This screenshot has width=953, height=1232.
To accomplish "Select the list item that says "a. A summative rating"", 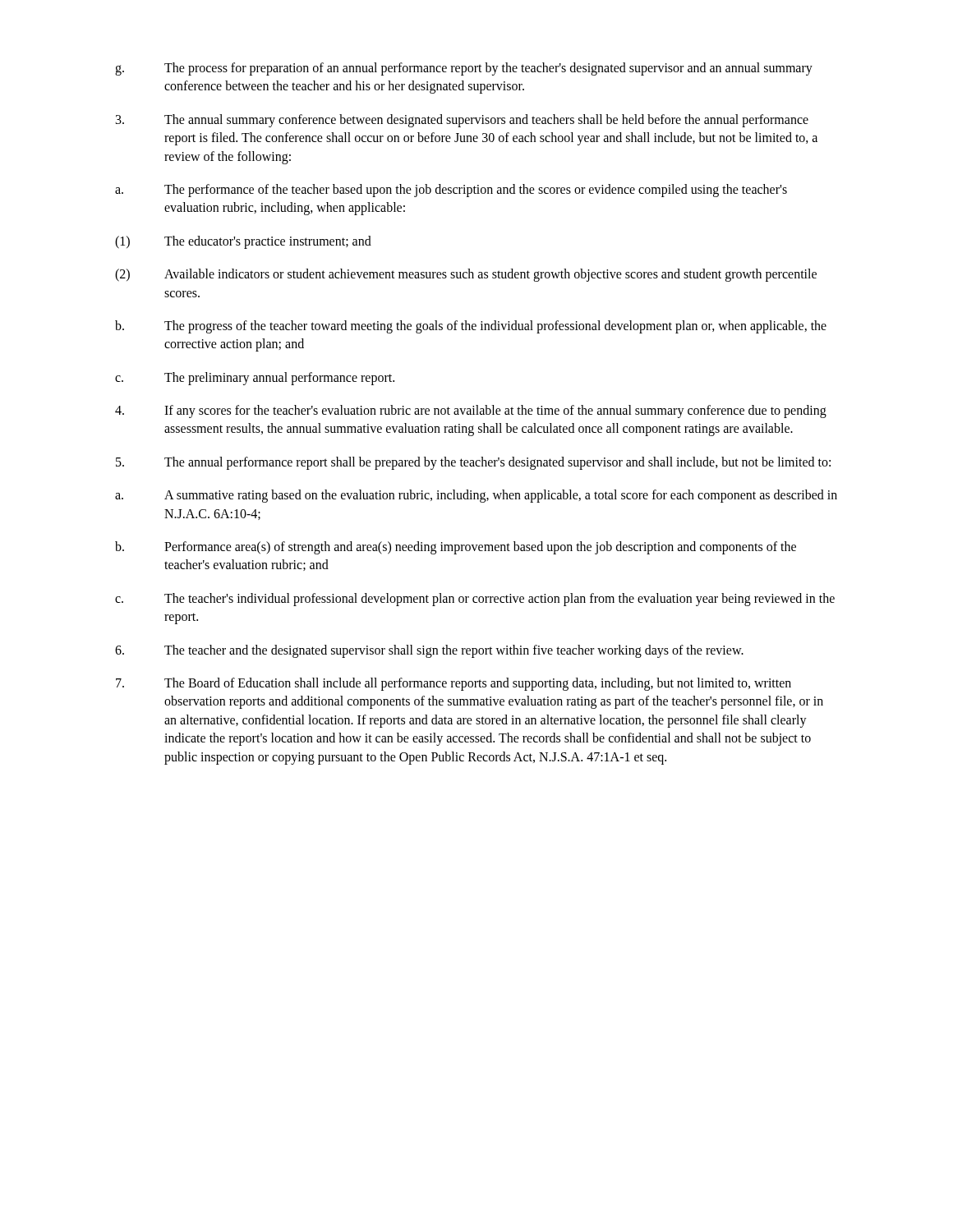I will pos(476,505).
